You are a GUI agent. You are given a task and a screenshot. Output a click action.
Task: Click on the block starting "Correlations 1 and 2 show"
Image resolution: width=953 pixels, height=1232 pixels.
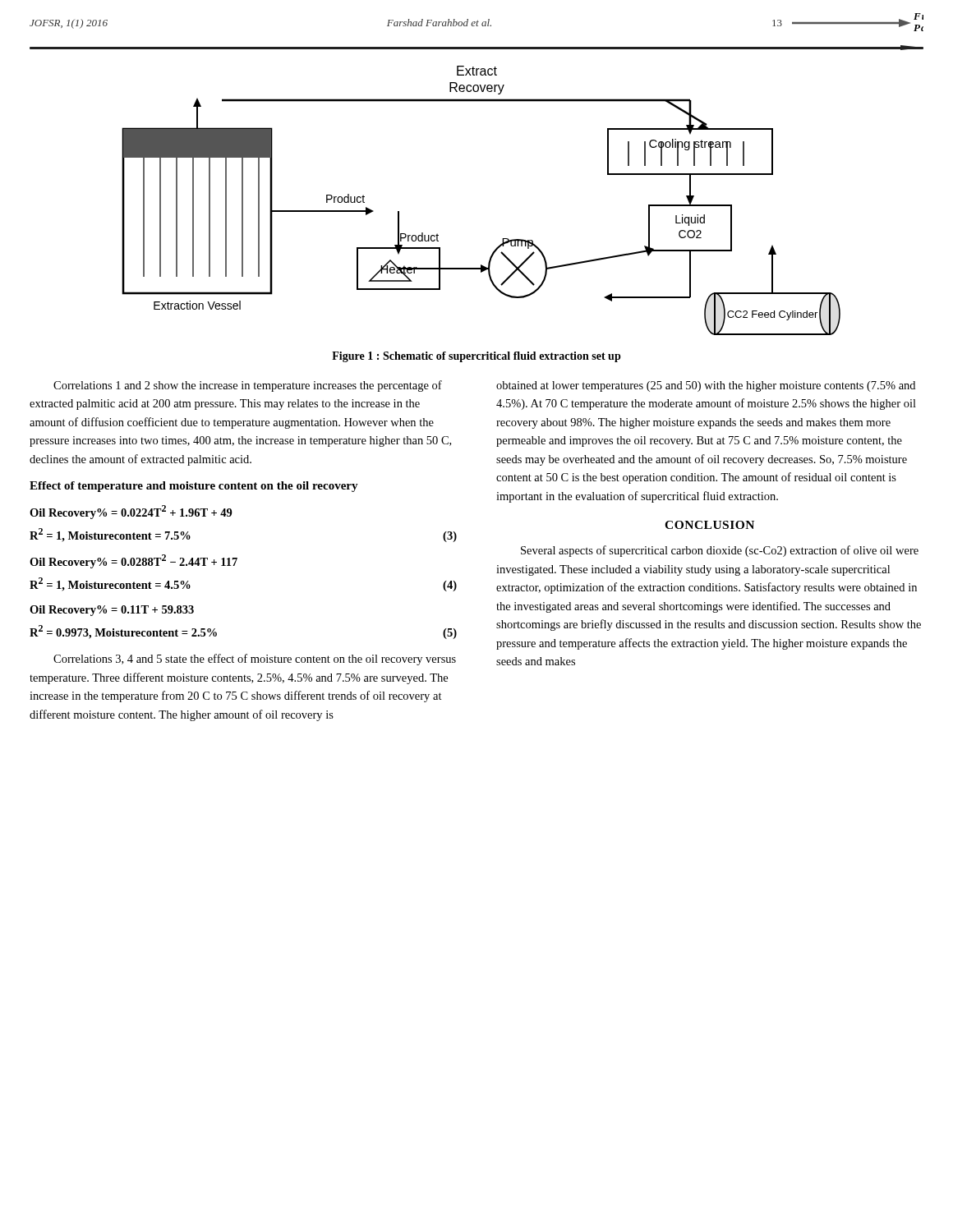[241, 422]
